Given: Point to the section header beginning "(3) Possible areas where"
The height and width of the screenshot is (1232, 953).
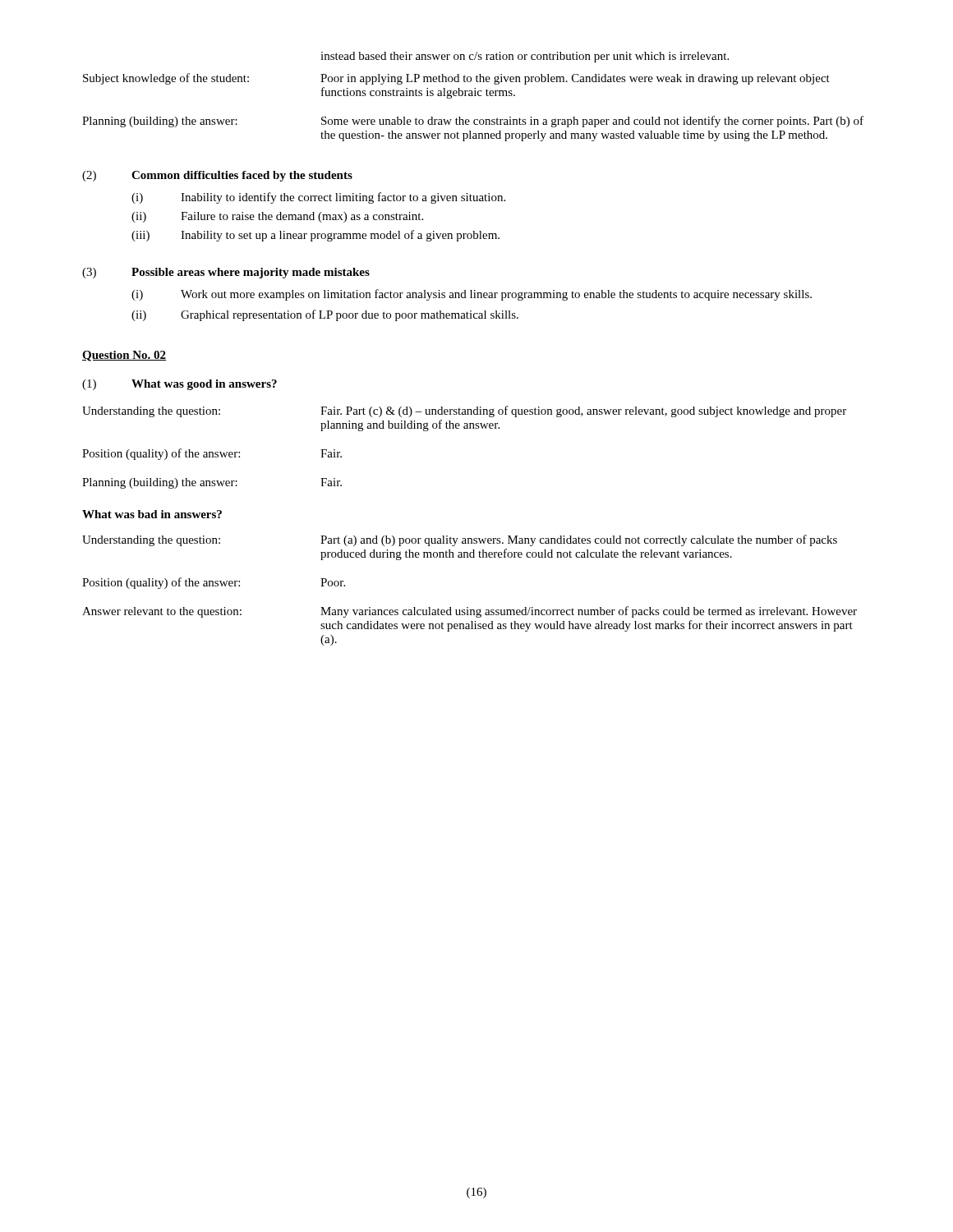Looking at the screenshot, I should coord(226,272).
